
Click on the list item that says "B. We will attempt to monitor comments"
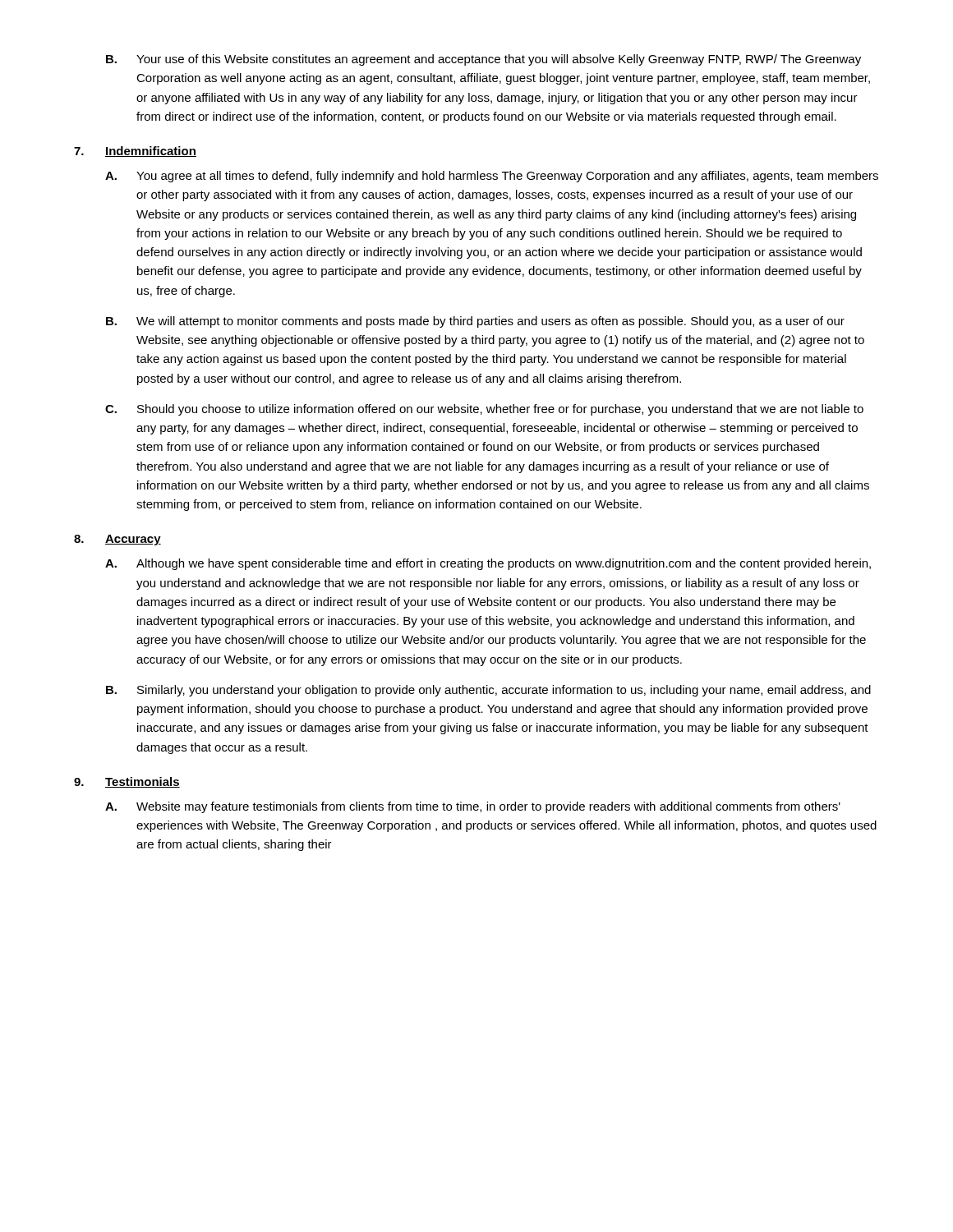click(x=492, y=349)
